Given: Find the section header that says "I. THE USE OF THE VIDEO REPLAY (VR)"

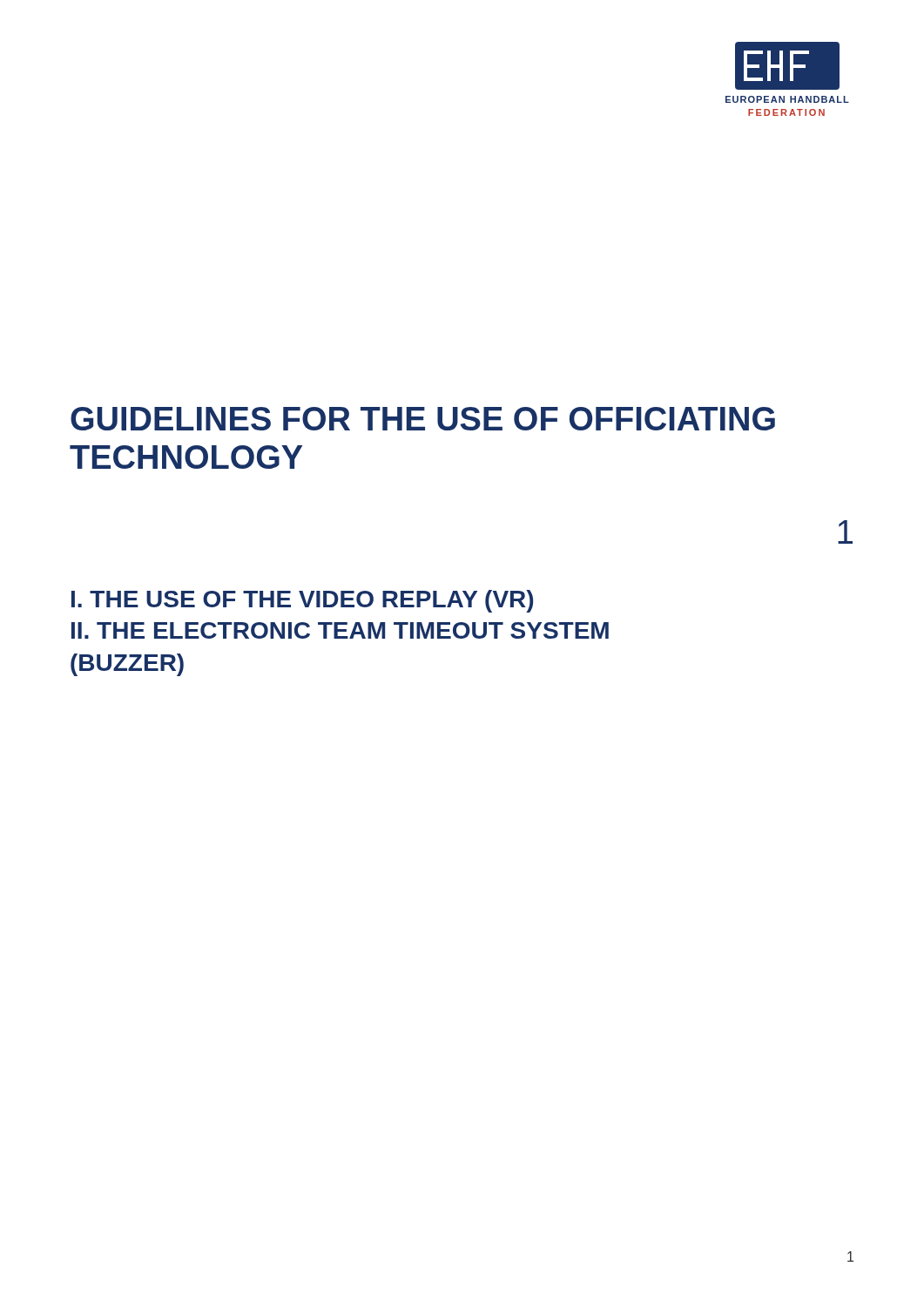Looking at the screenshot, I should click(x=445, y=631).
